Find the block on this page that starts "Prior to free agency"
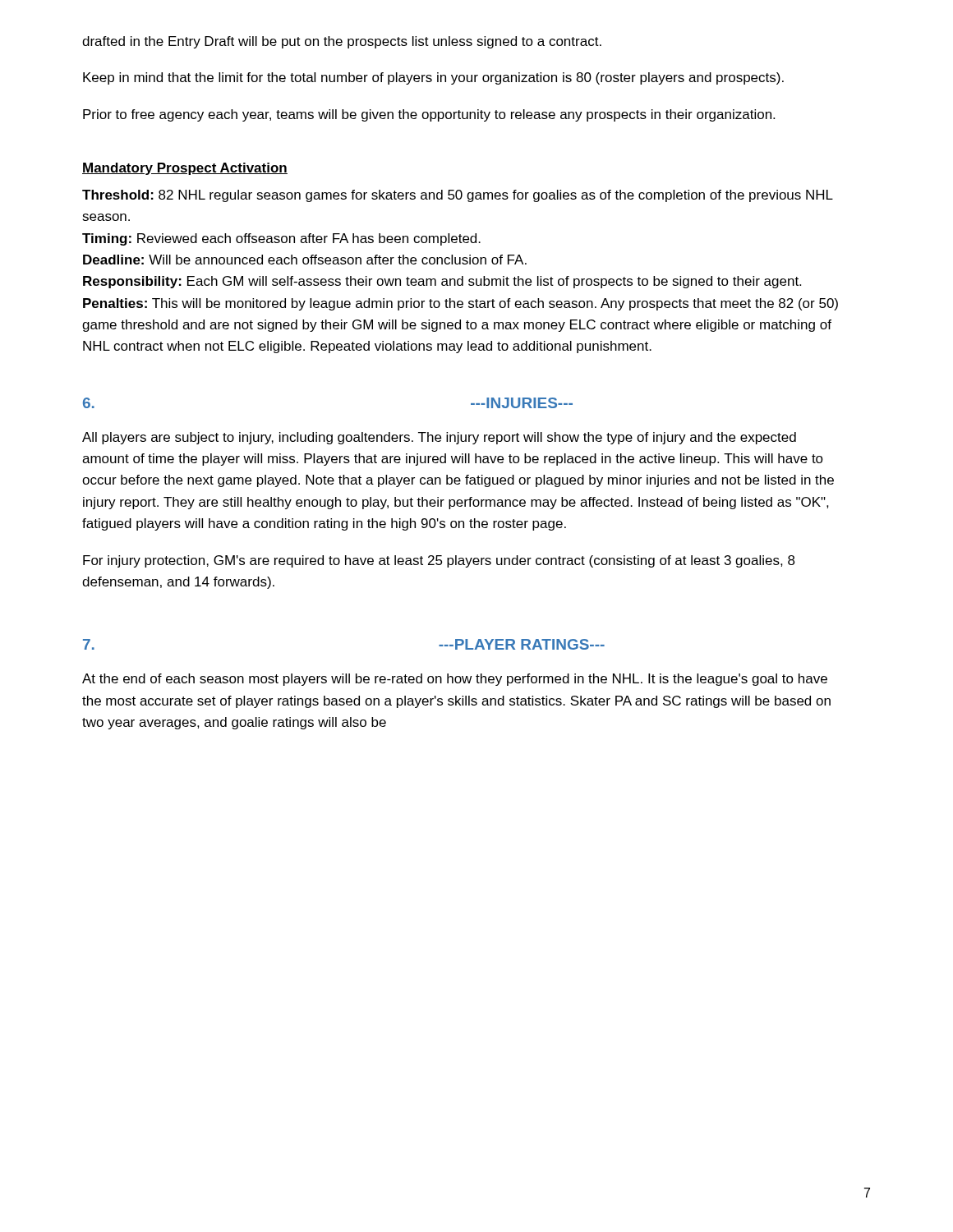 coord(429,114)
